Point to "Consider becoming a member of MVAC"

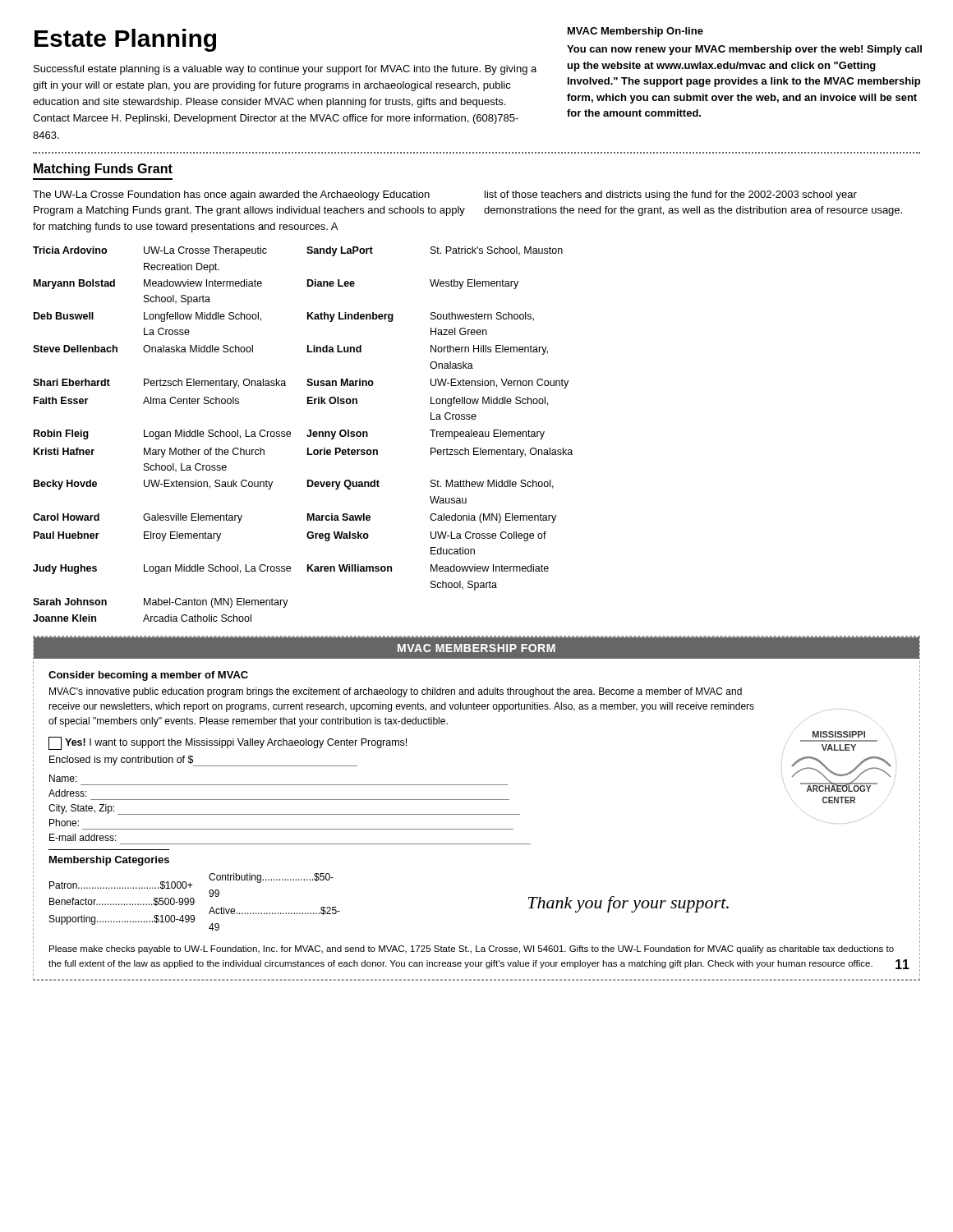pos(148,675)
